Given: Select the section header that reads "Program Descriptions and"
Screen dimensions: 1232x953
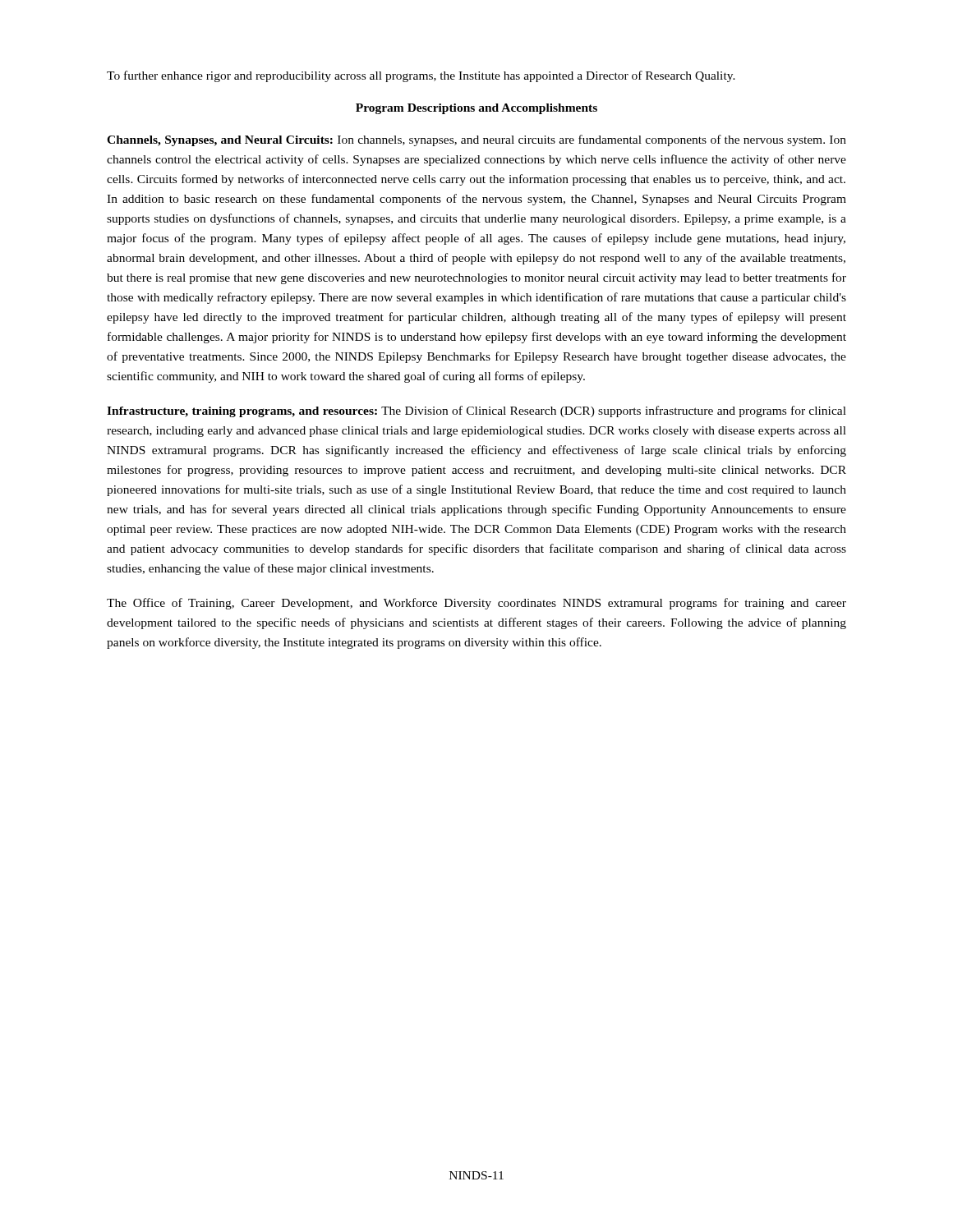Looking at the screenshot, I should (476, 107).
